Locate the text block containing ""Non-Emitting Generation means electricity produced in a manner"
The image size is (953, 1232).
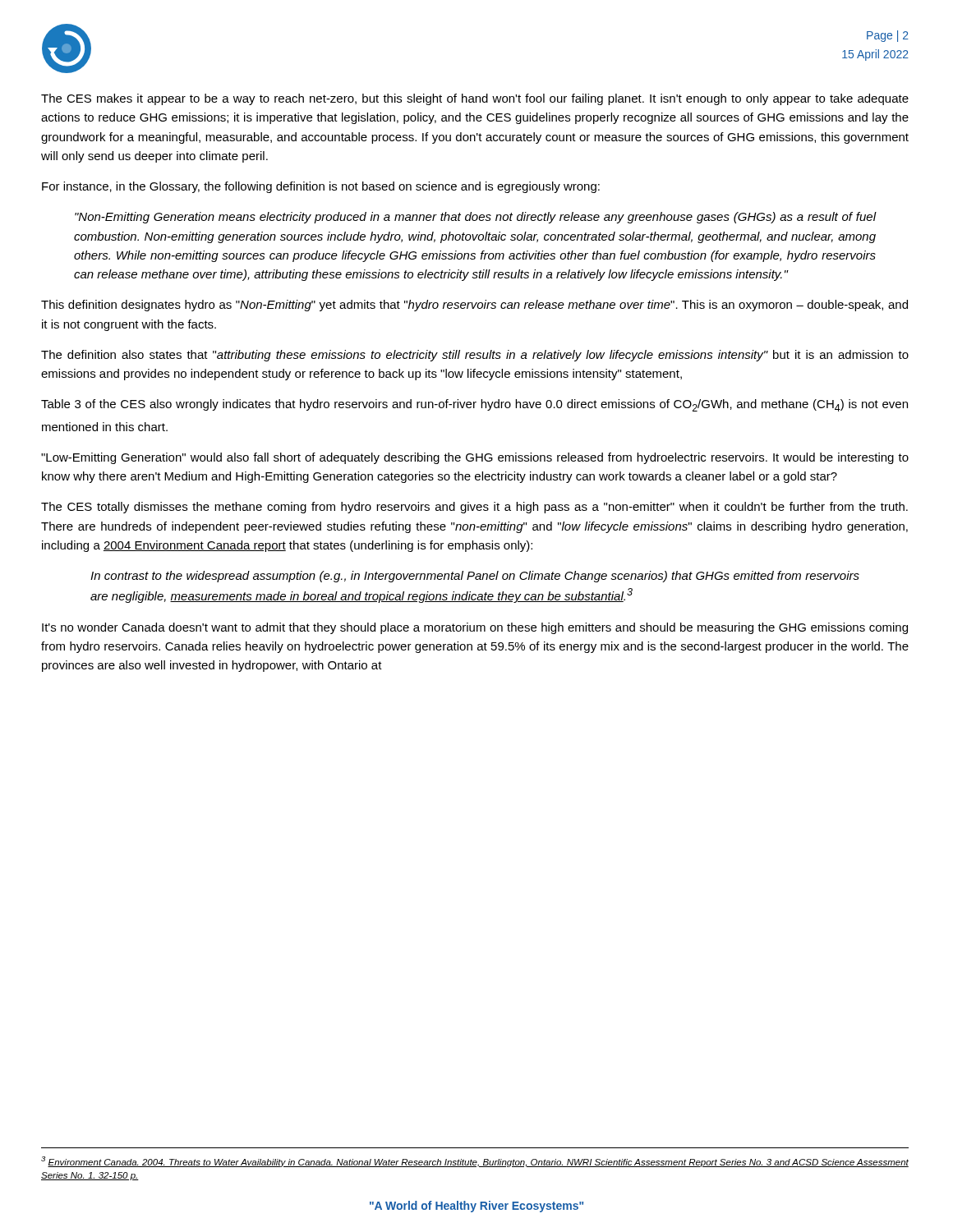coord(475,245)
